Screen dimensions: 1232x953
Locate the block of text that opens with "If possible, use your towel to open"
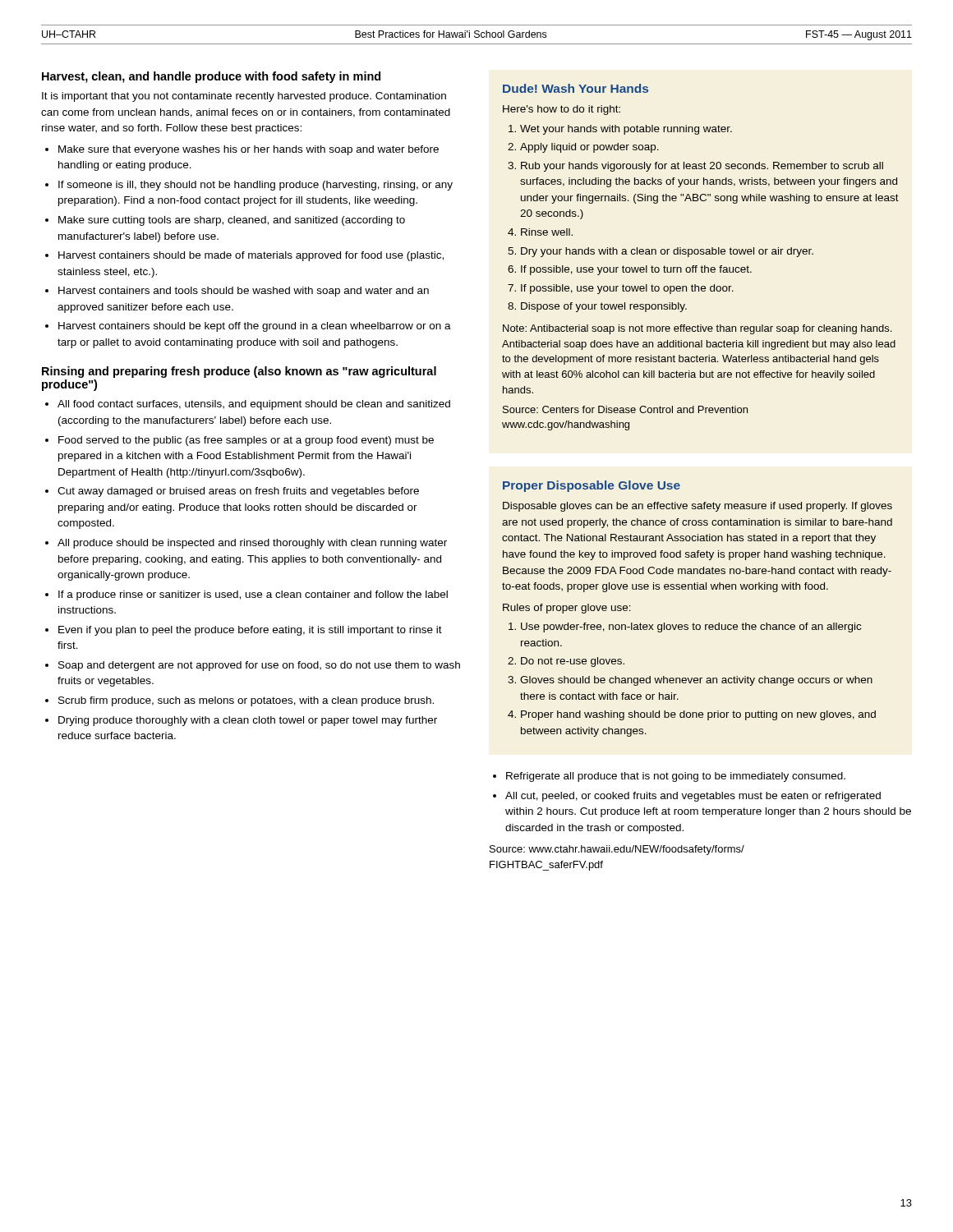coord(627,288)
